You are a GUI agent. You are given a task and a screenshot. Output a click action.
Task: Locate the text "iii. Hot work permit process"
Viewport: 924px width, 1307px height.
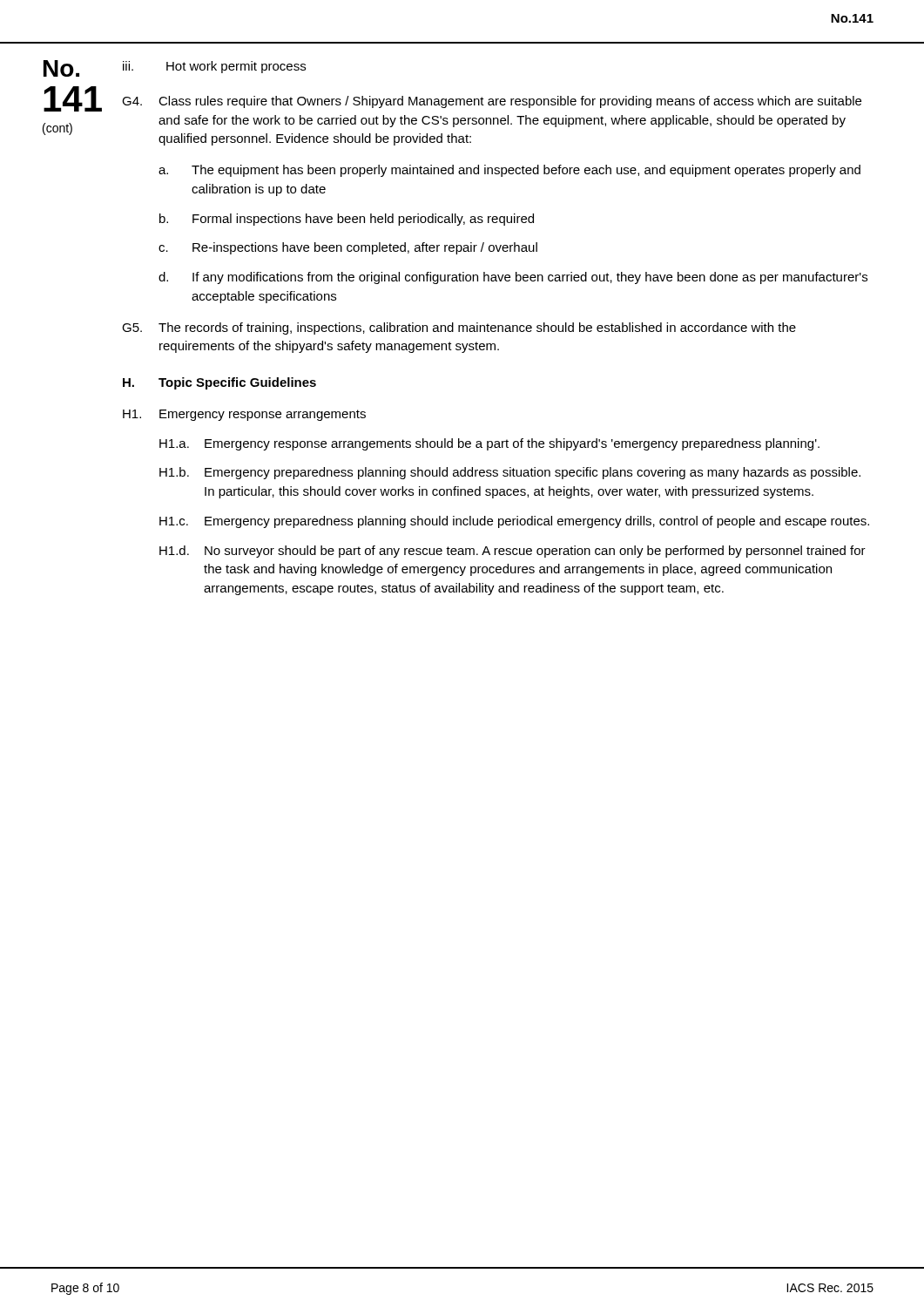tap(214, 66)
